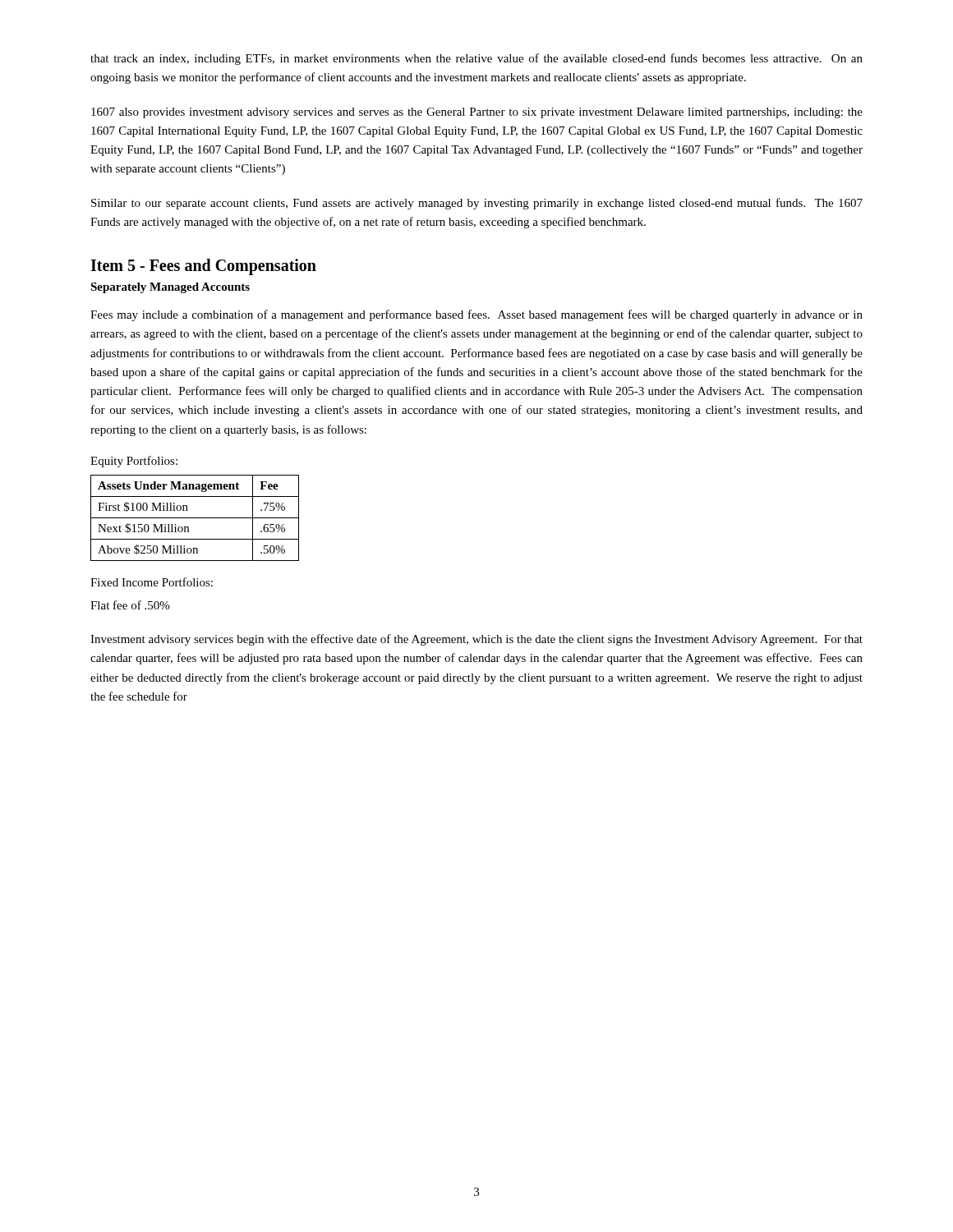Select the text that says "Flat fee of .50%"
The height and width of the screenshot is (1232, 953).
click(x=130, y=605)
